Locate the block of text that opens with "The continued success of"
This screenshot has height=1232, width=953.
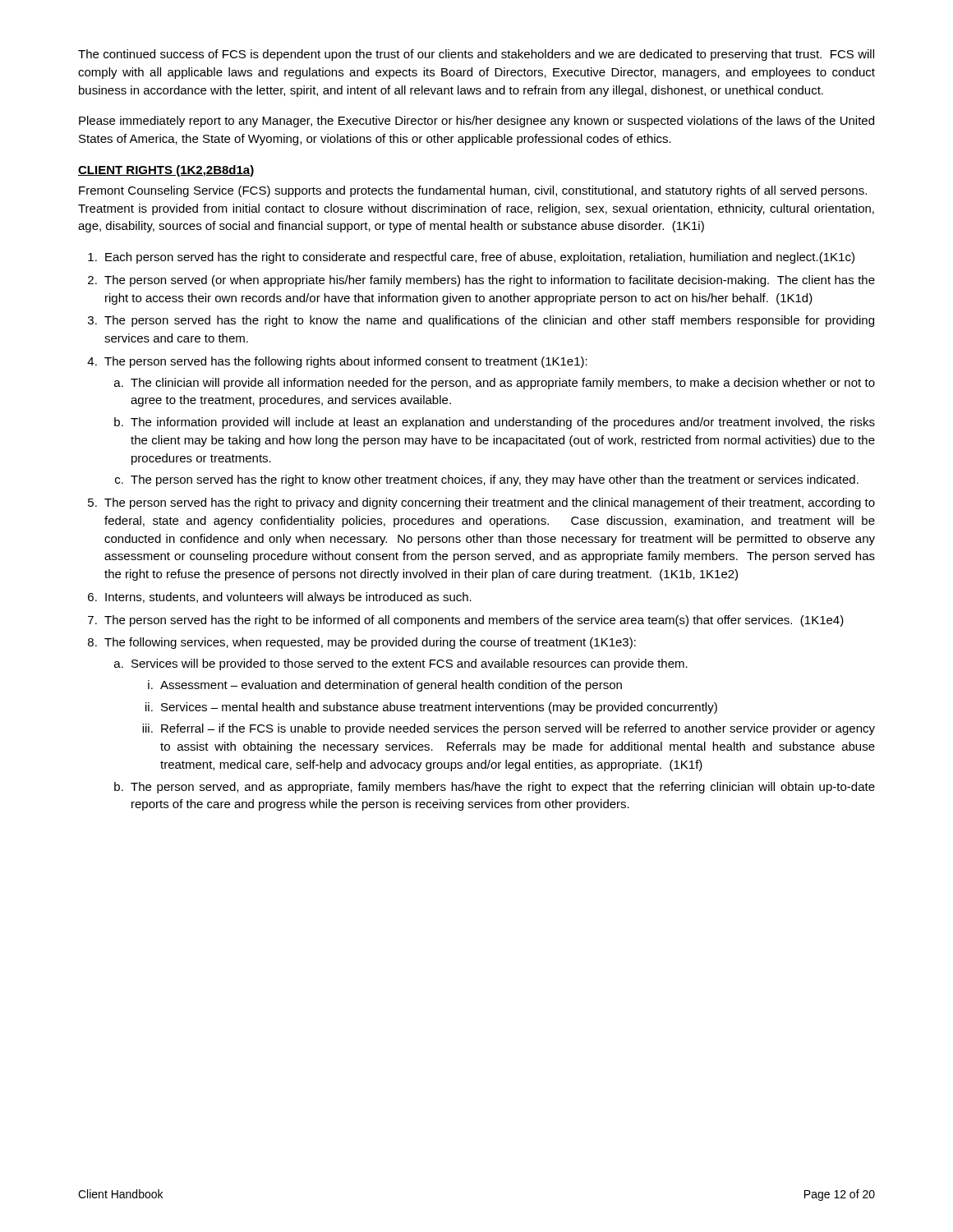[476, 72]
